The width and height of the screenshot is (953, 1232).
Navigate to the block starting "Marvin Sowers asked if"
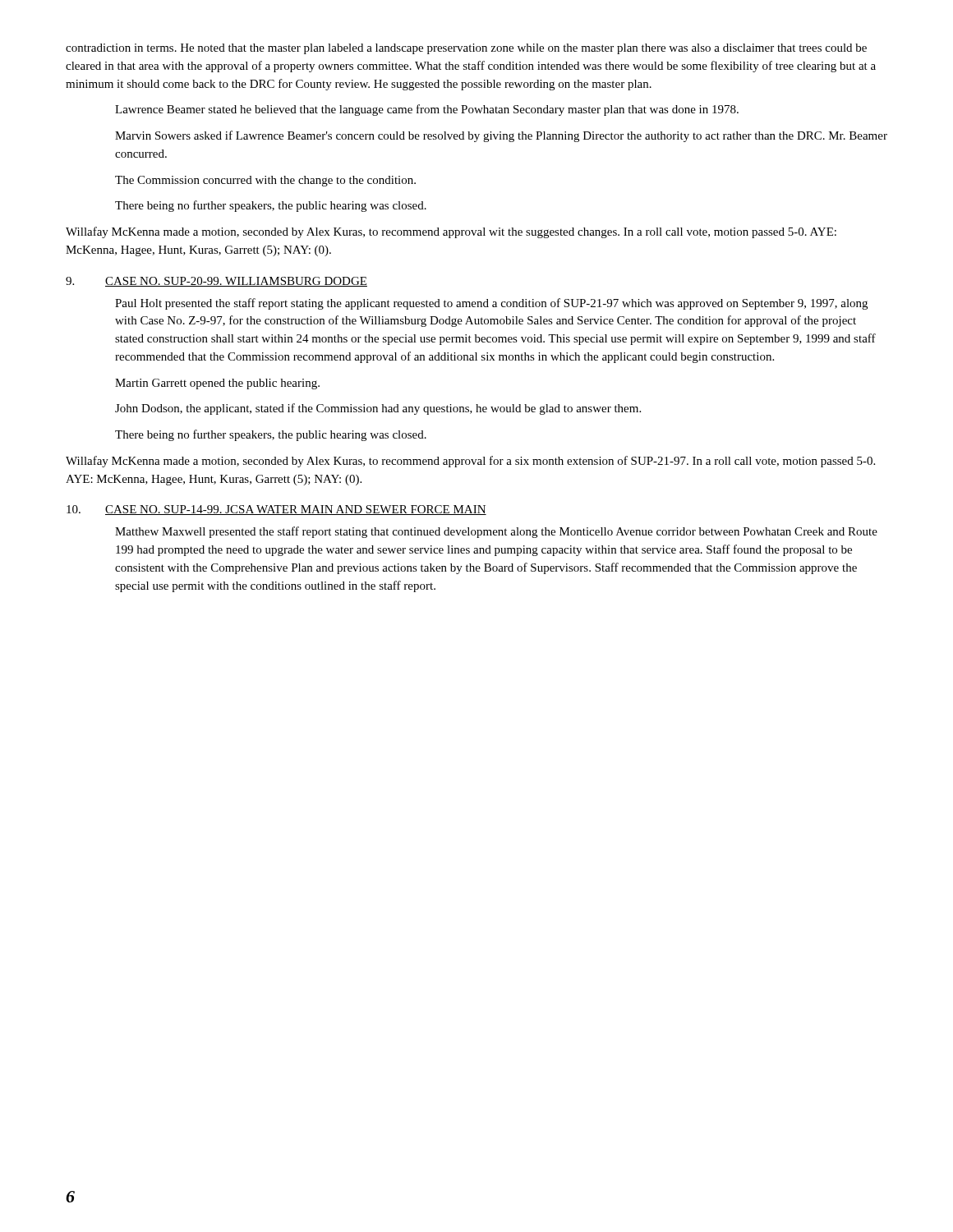(501, 145)
